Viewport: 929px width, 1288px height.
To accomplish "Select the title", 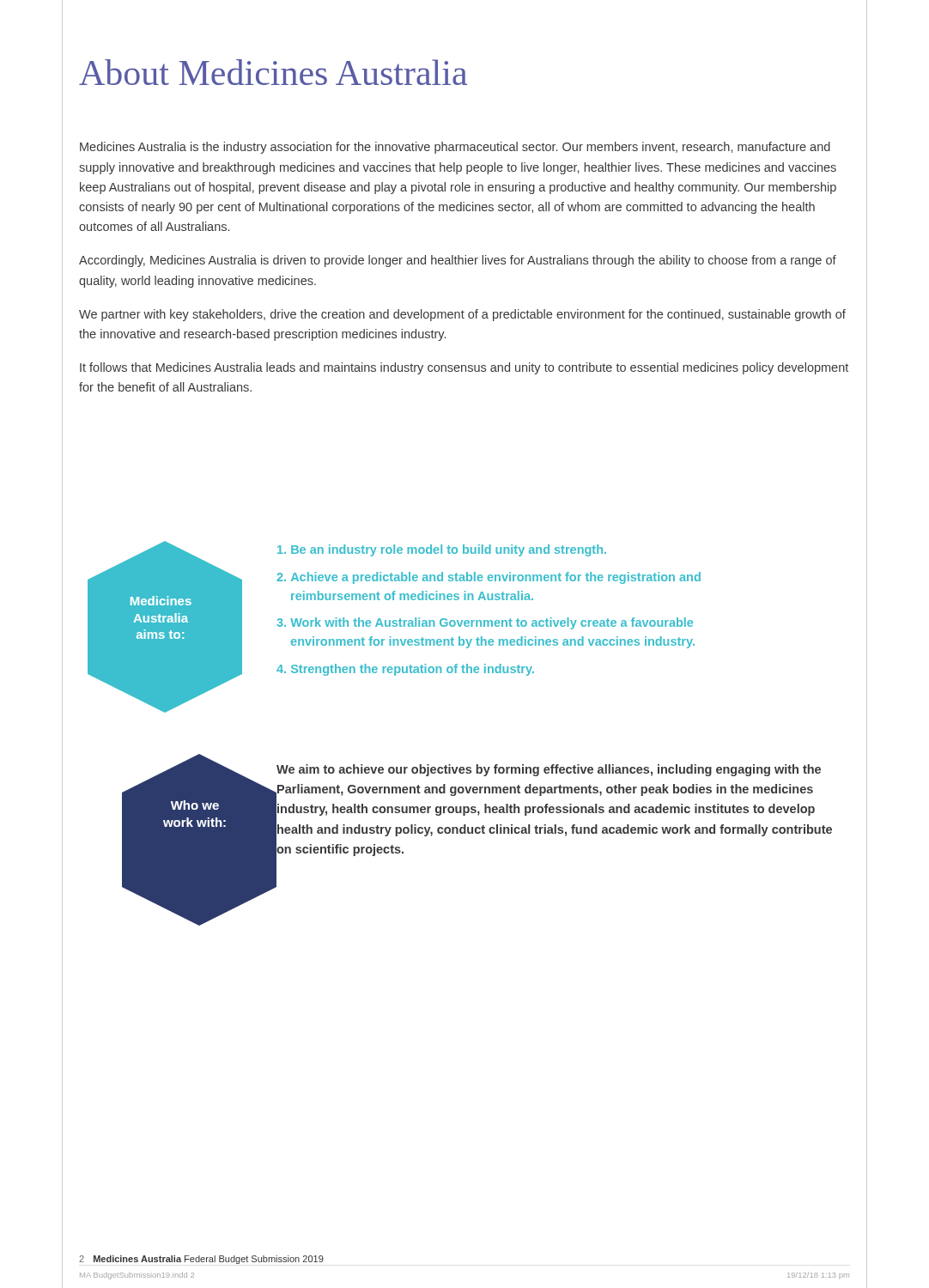I will [x=464, y=73].
